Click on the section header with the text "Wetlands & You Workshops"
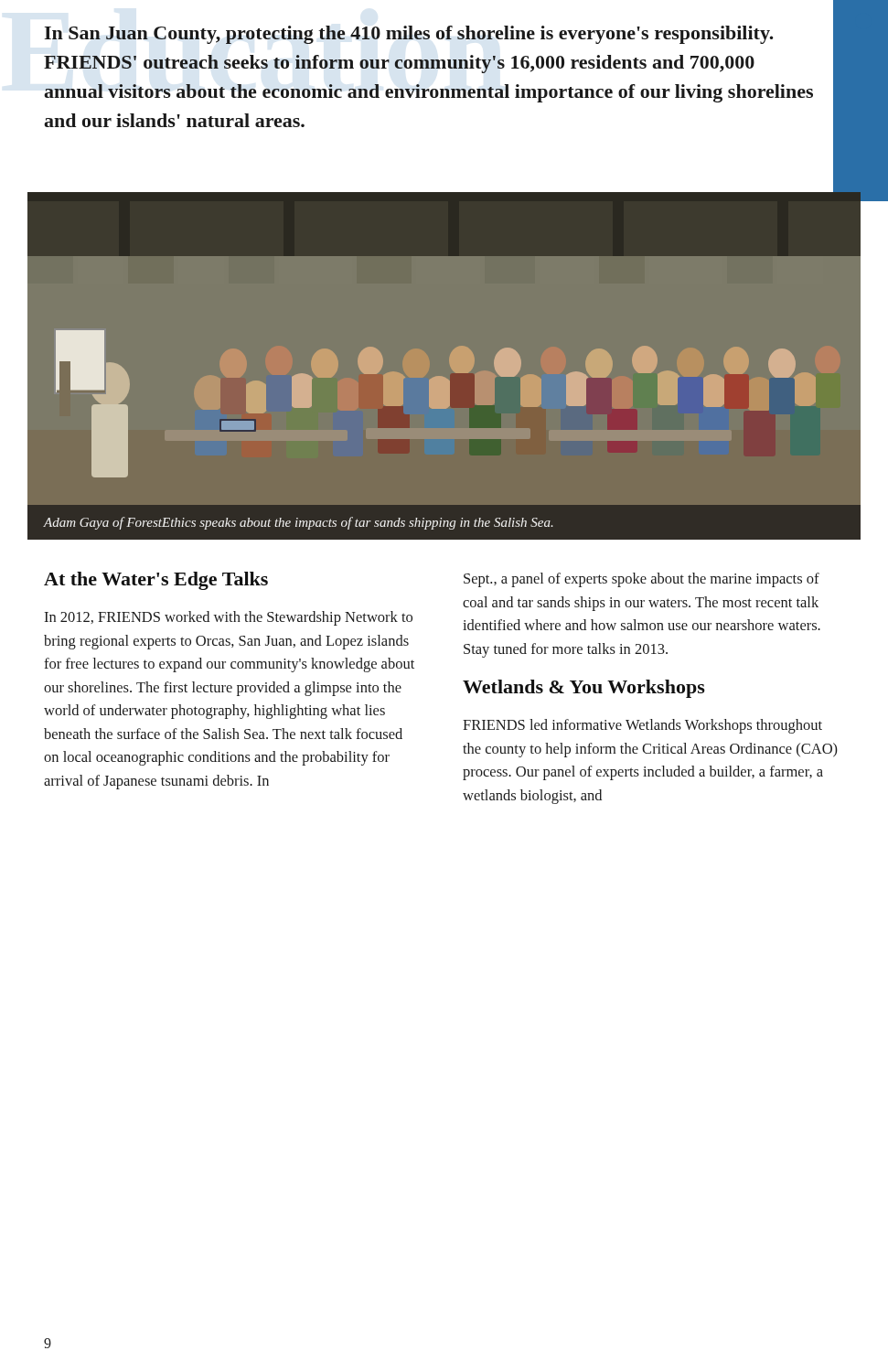888x1372 pixels. (653, 687)
